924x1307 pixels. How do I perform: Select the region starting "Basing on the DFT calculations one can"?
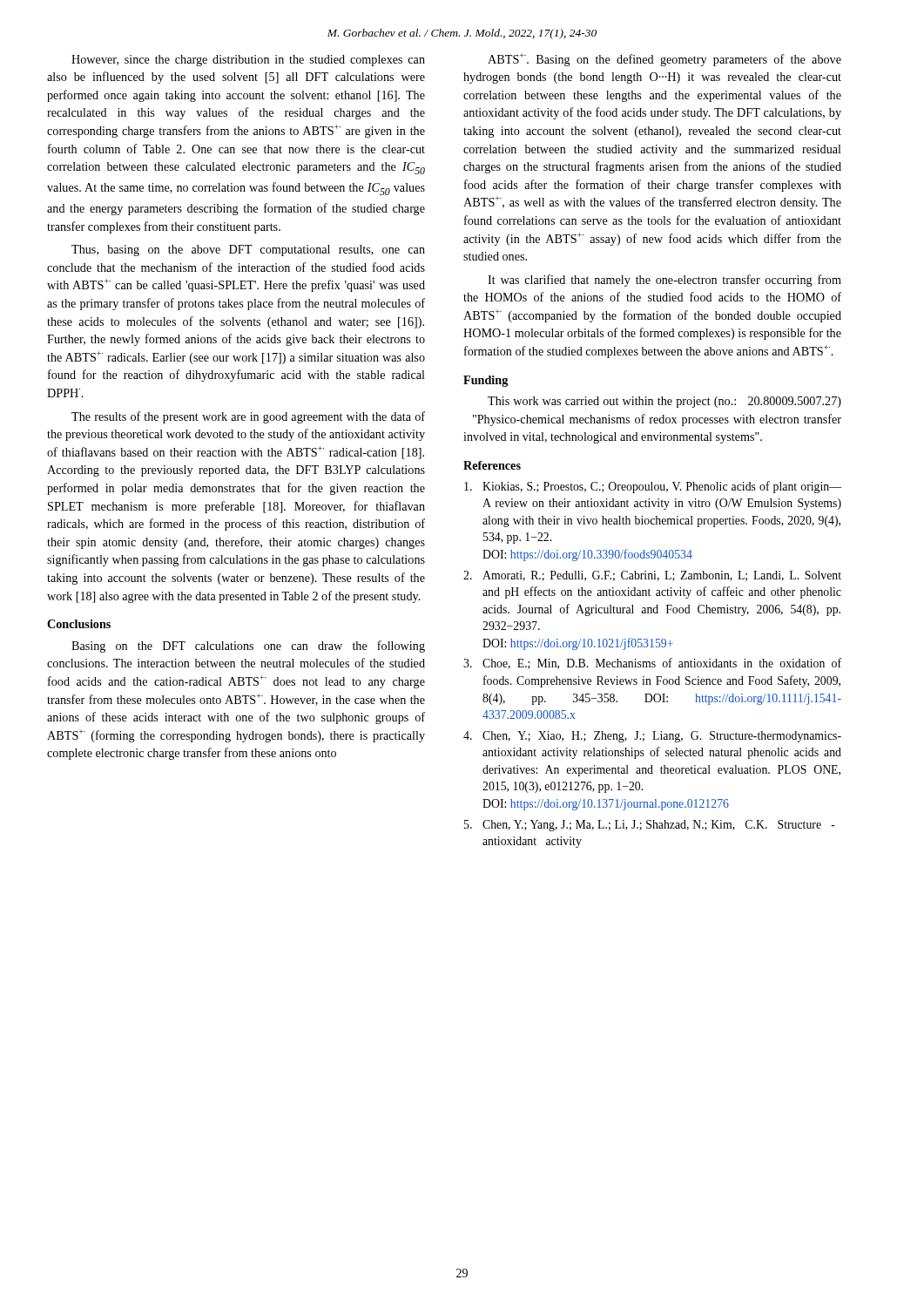236,699
